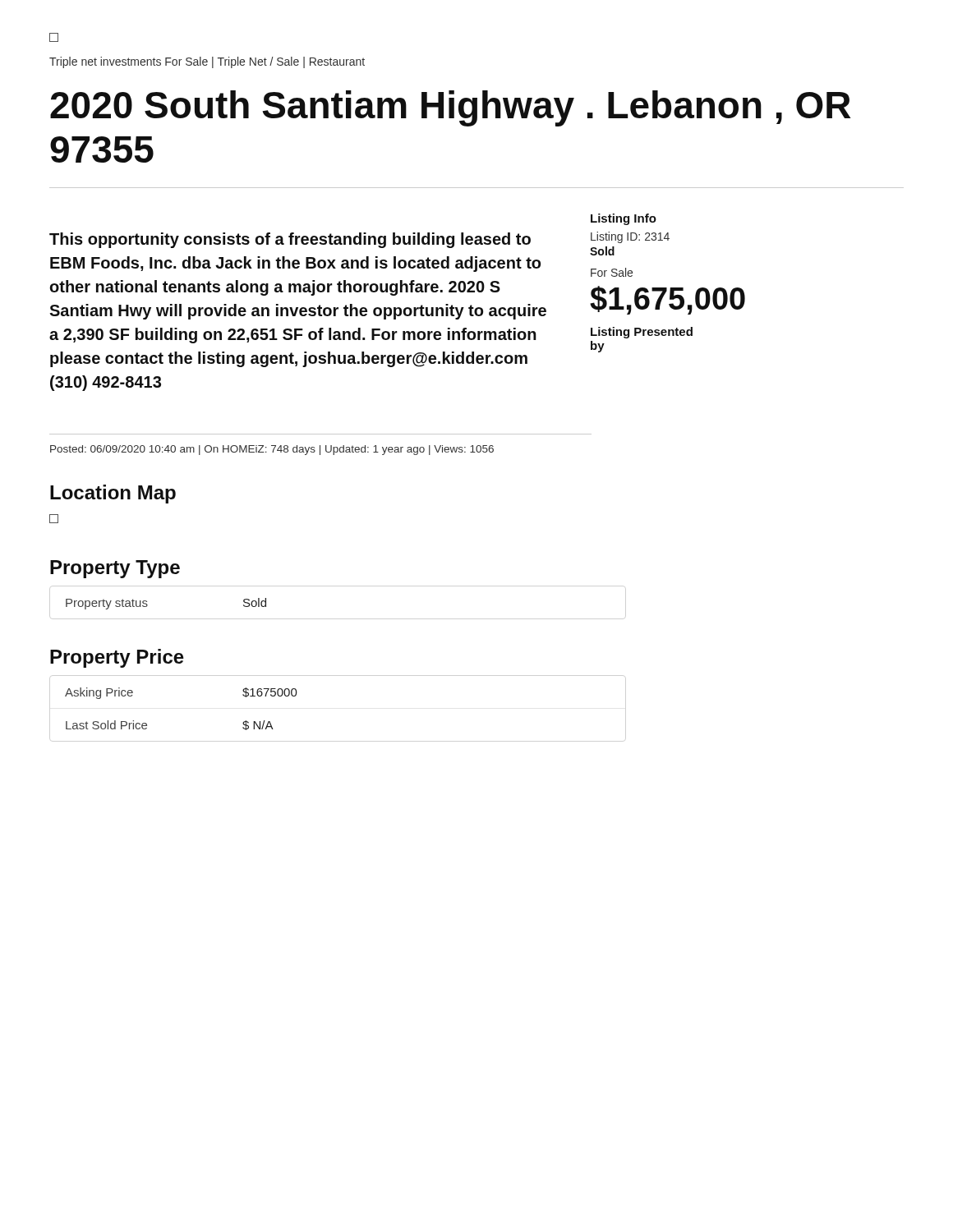Select the section header that says "Property Type"

(115, 567)
